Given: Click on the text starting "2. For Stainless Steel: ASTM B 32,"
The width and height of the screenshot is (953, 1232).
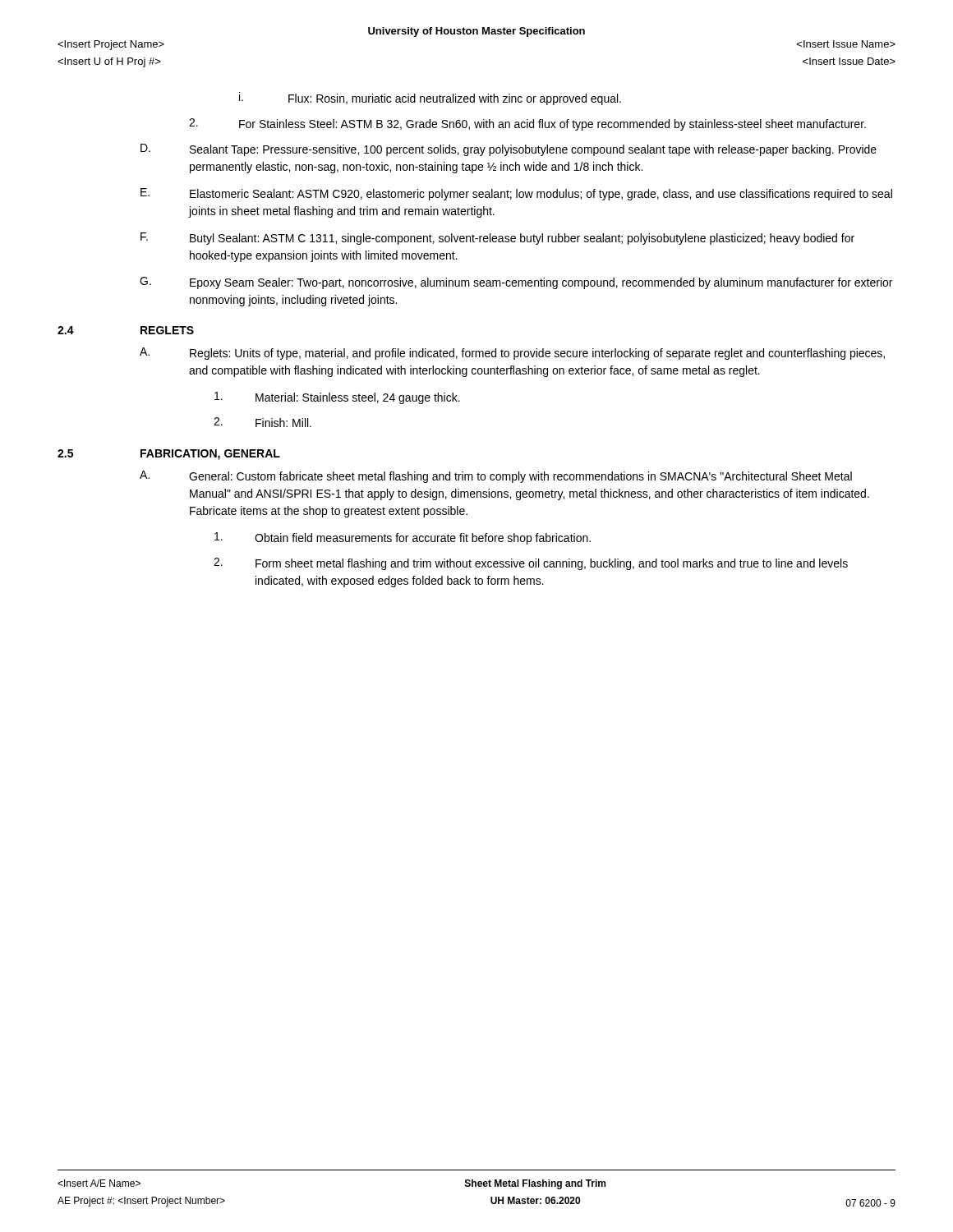Looking at the screenshot, I should pos(542,124).
